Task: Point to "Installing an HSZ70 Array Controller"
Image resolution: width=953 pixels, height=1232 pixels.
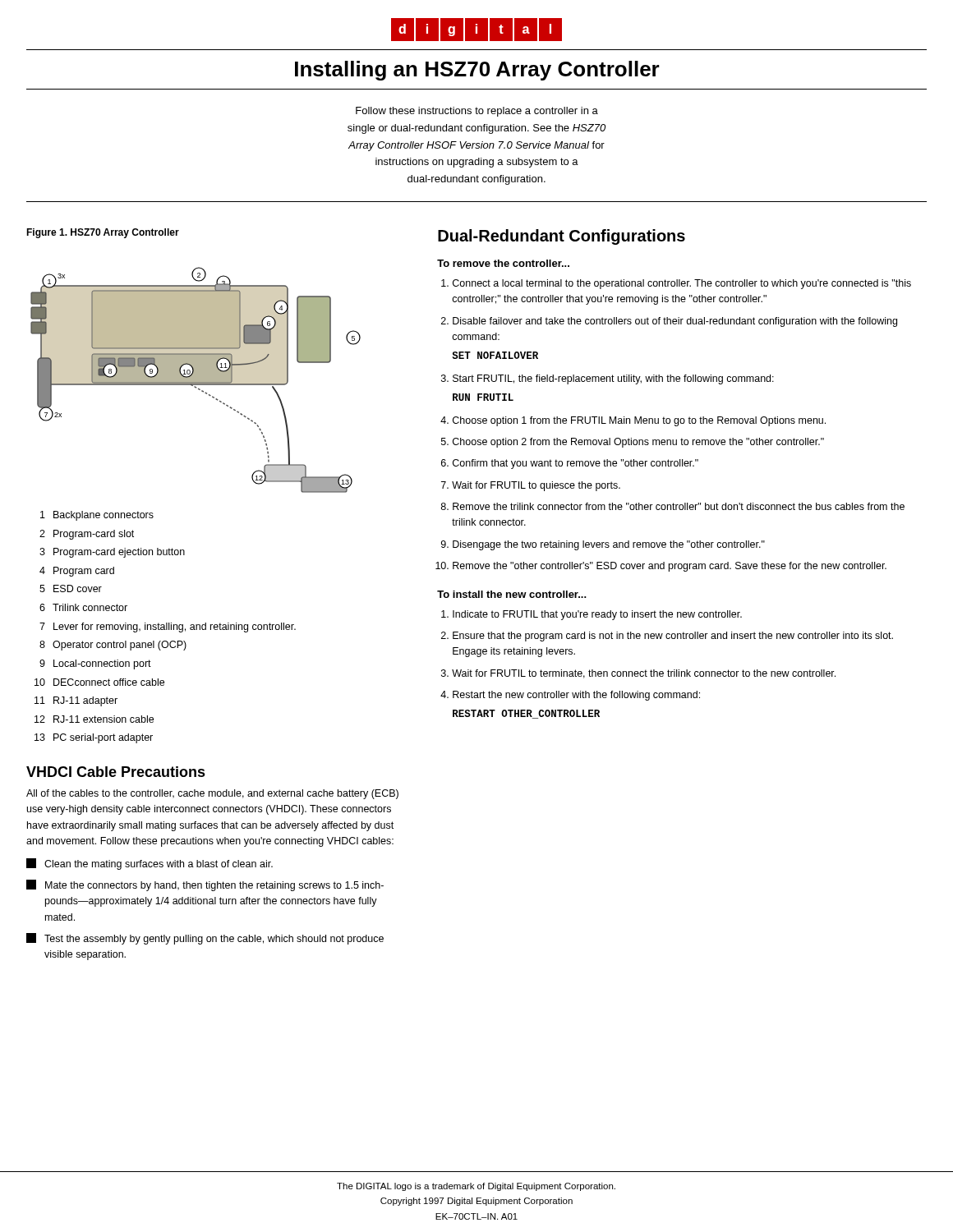Action: pos(476,69)
